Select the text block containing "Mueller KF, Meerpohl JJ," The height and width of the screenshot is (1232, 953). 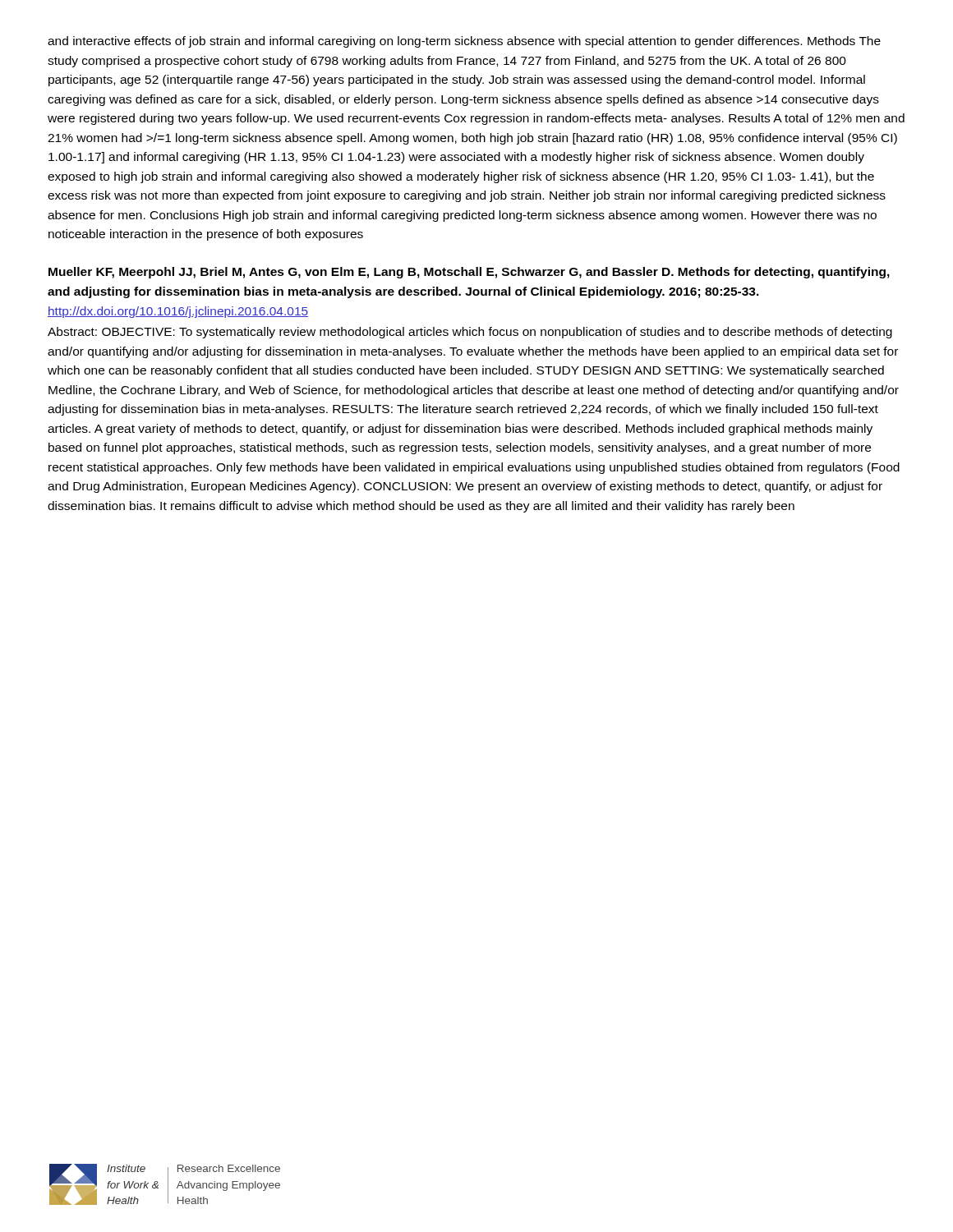click(x=469, y=281)
